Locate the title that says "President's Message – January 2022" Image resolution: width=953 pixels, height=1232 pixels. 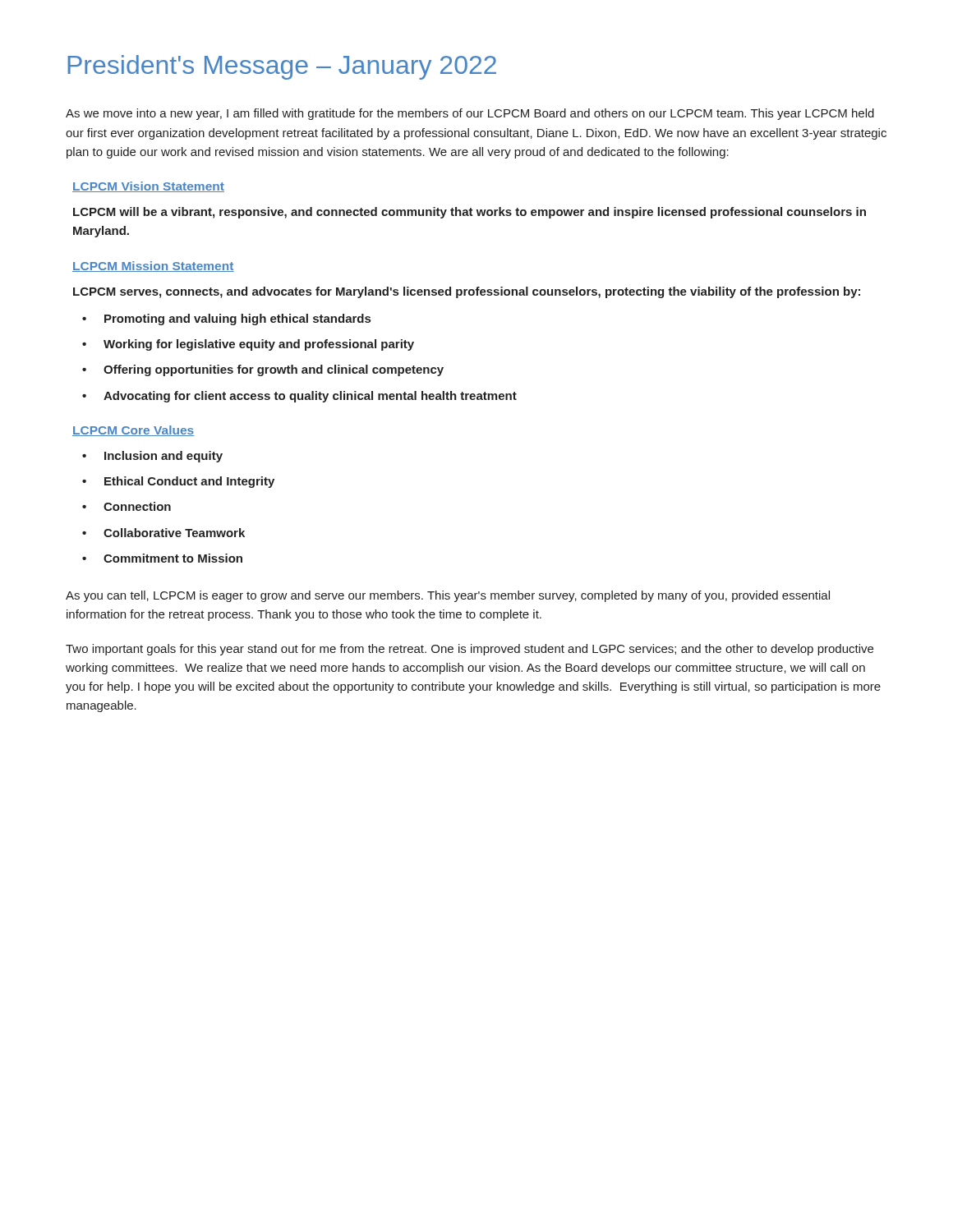(282, 65)
